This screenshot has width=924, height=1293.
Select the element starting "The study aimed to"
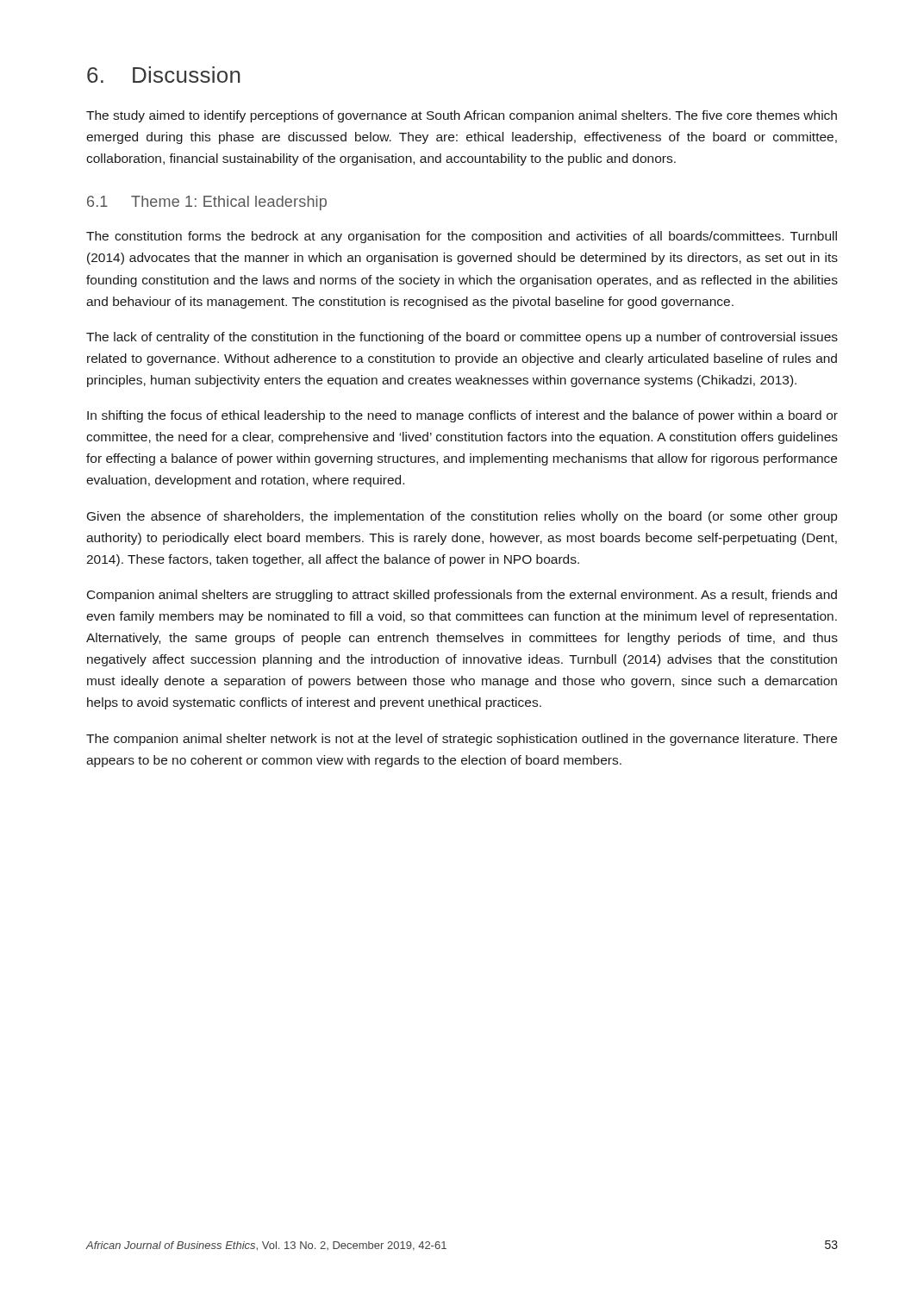point(462,137)
